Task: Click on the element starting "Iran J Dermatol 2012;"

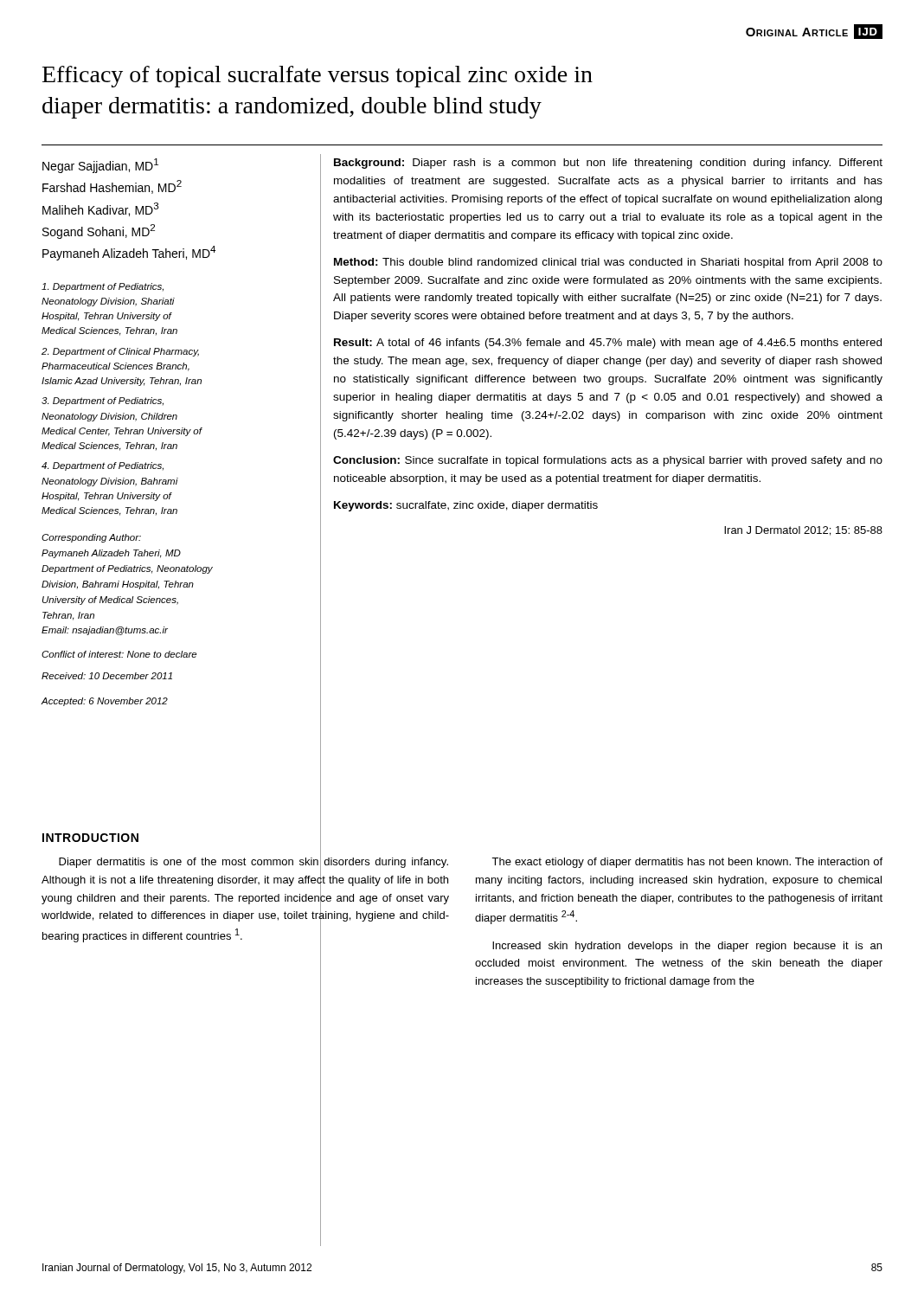Action: tap(803, 530)
